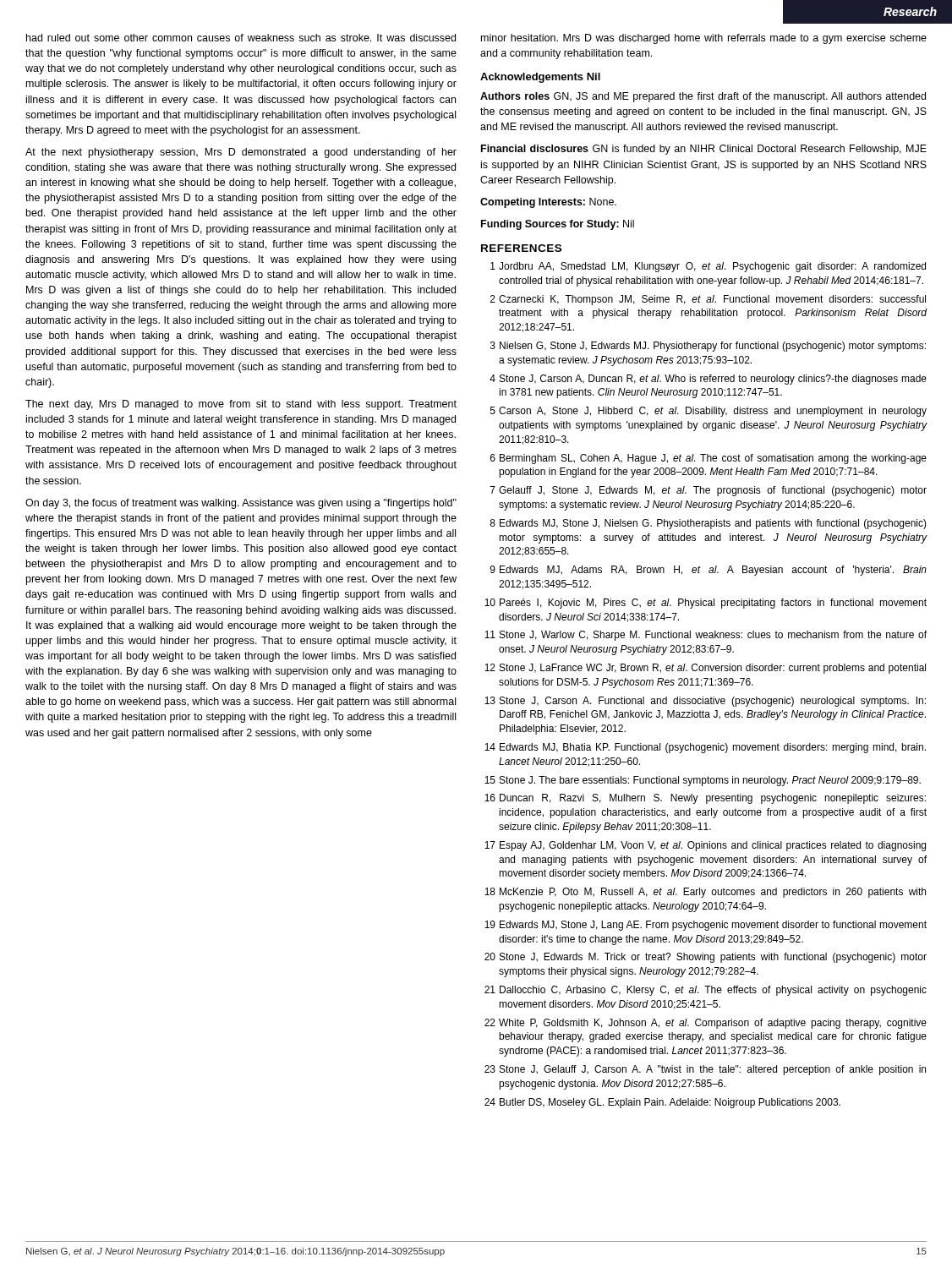
Task: Click on the region starting "13 Stone J, Carson A. Functional and"
Action: coord(703,715)
